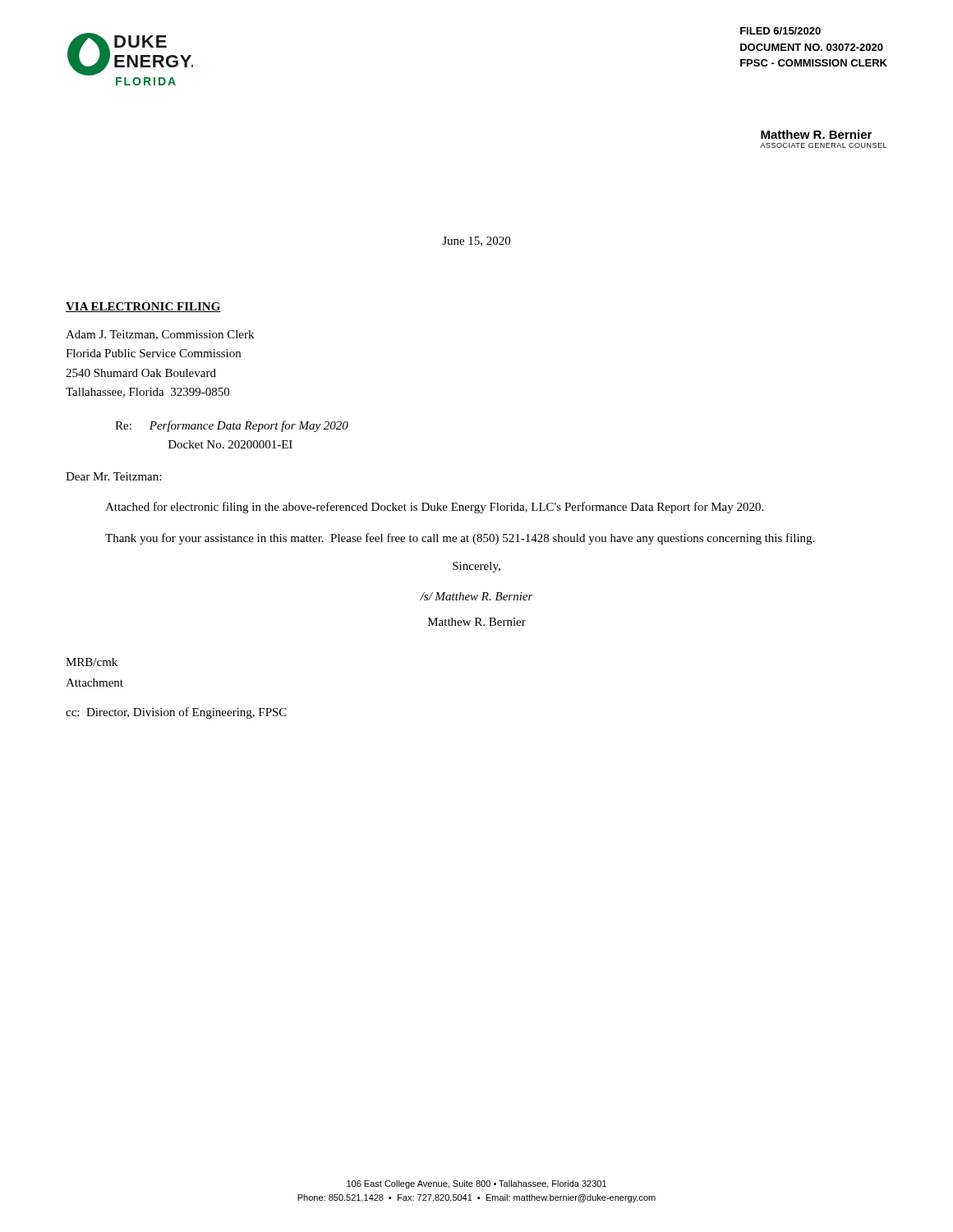Point to the block beginning "Adam J. Teitzman, Commission Clerk Florida Public"
This screenshot has height=1232, width=953.
pyautogui.click(x=160, y=363)
